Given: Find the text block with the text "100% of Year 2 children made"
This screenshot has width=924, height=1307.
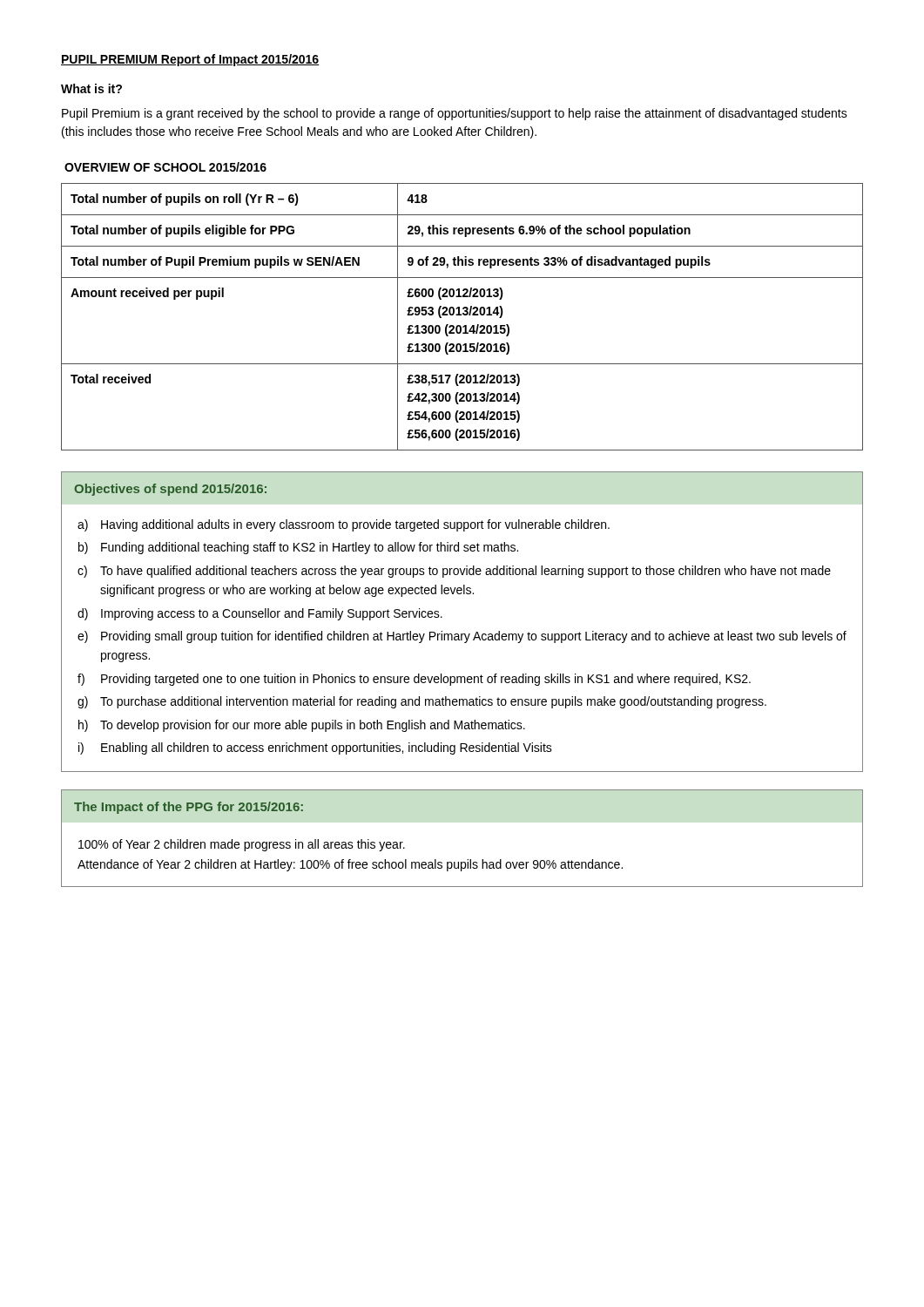Looking at the screenshot, I should 351,854.
